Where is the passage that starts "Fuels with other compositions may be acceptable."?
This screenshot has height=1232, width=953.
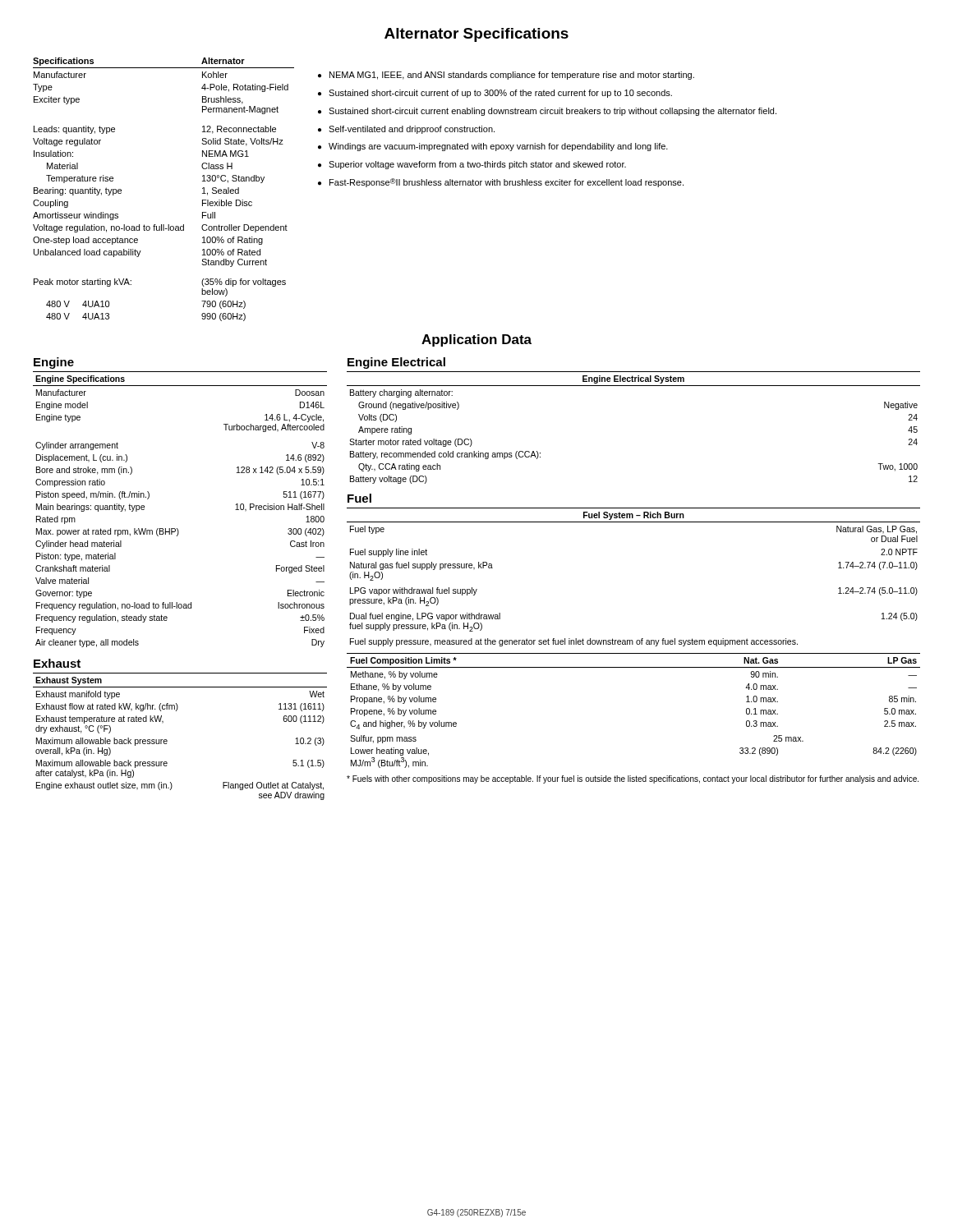coord(633,779)
